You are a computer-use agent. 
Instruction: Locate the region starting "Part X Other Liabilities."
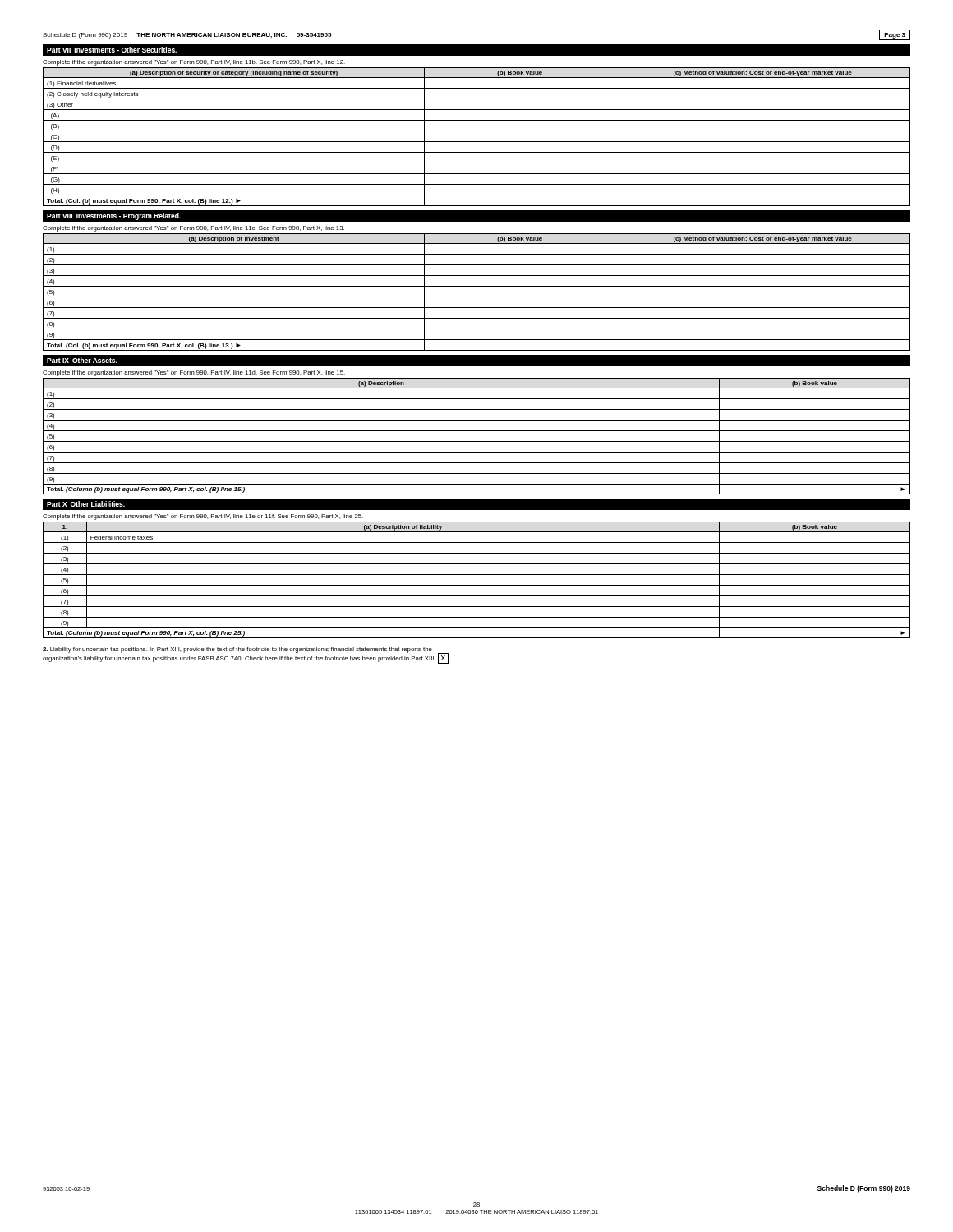86,504
